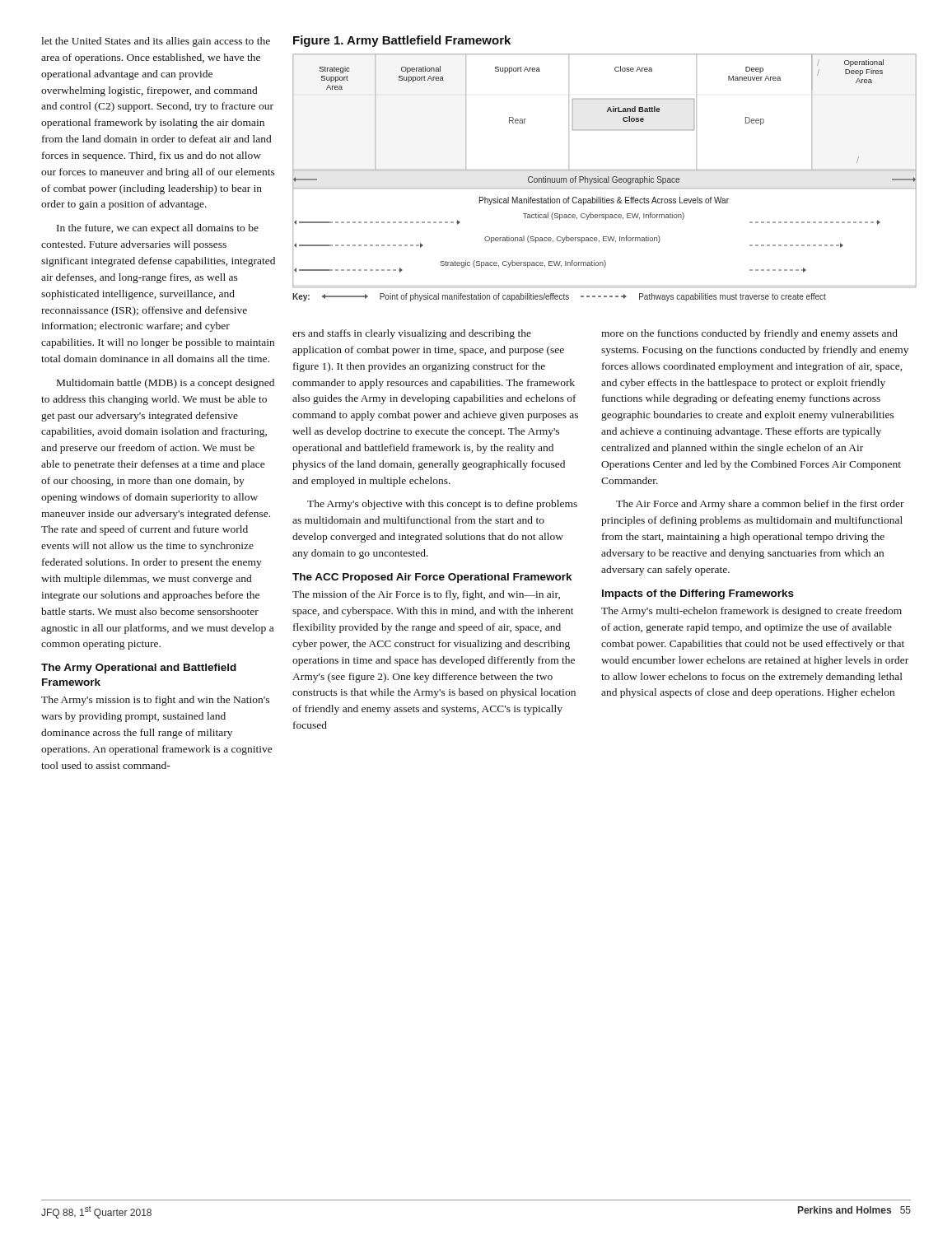The height and width of the screenshot is (1235, 952).
Task: Locate the schematic
Action: pyautogui.click(x=604, y=171)
